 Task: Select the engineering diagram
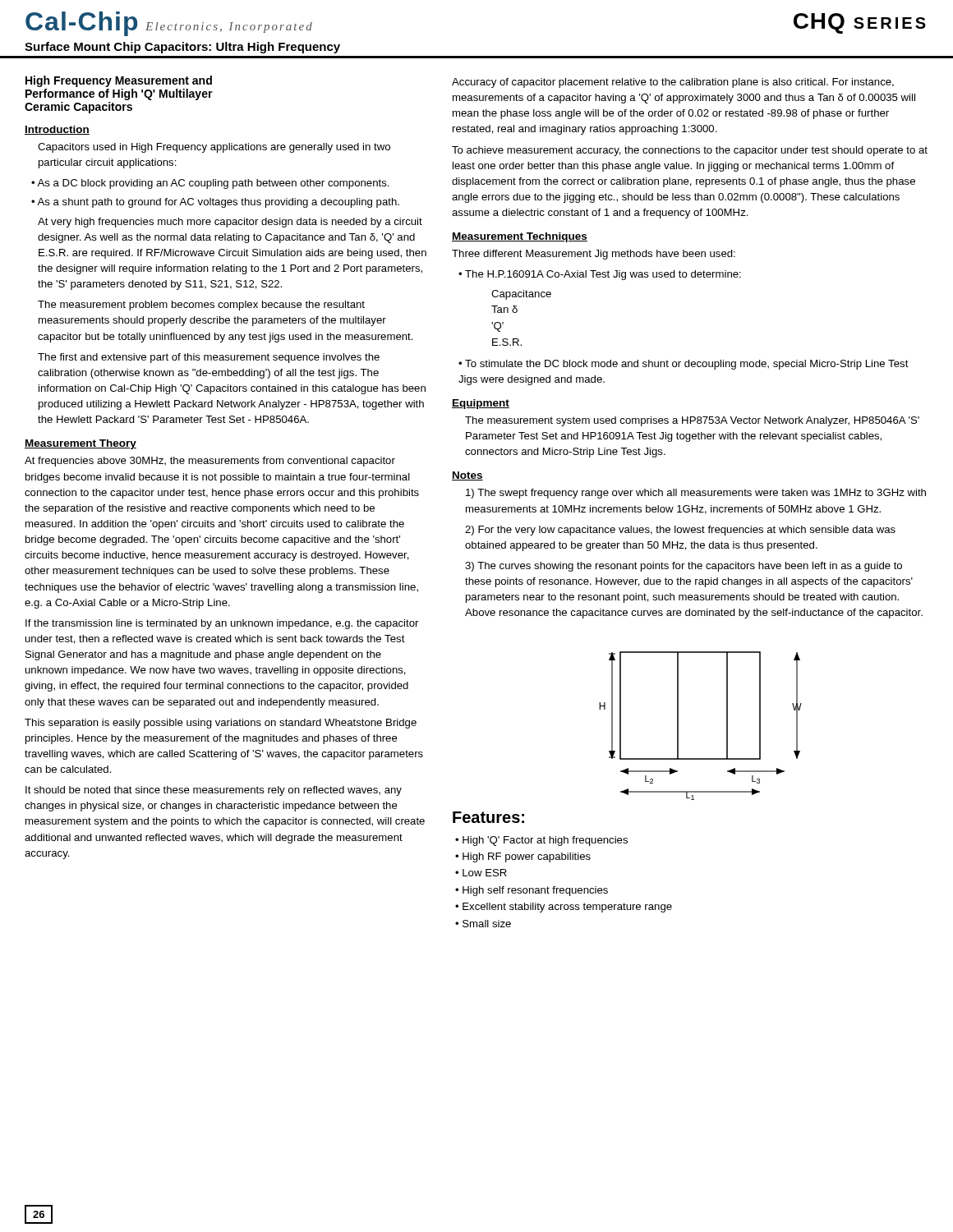pyautogui.click(x=690, y=717)
